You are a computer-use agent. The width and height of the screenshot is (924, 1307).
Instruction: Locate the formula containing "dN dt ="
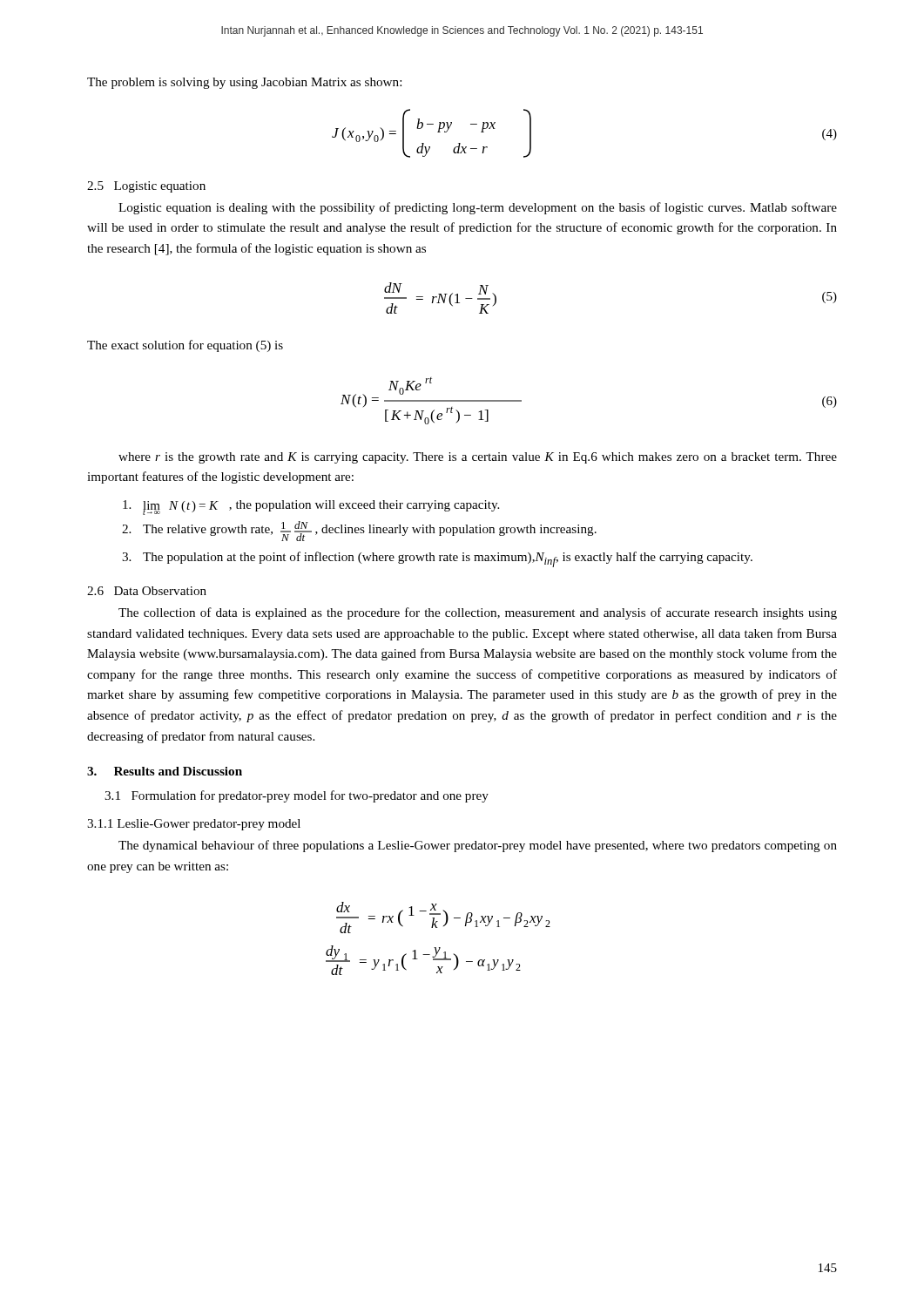(451, 298)
